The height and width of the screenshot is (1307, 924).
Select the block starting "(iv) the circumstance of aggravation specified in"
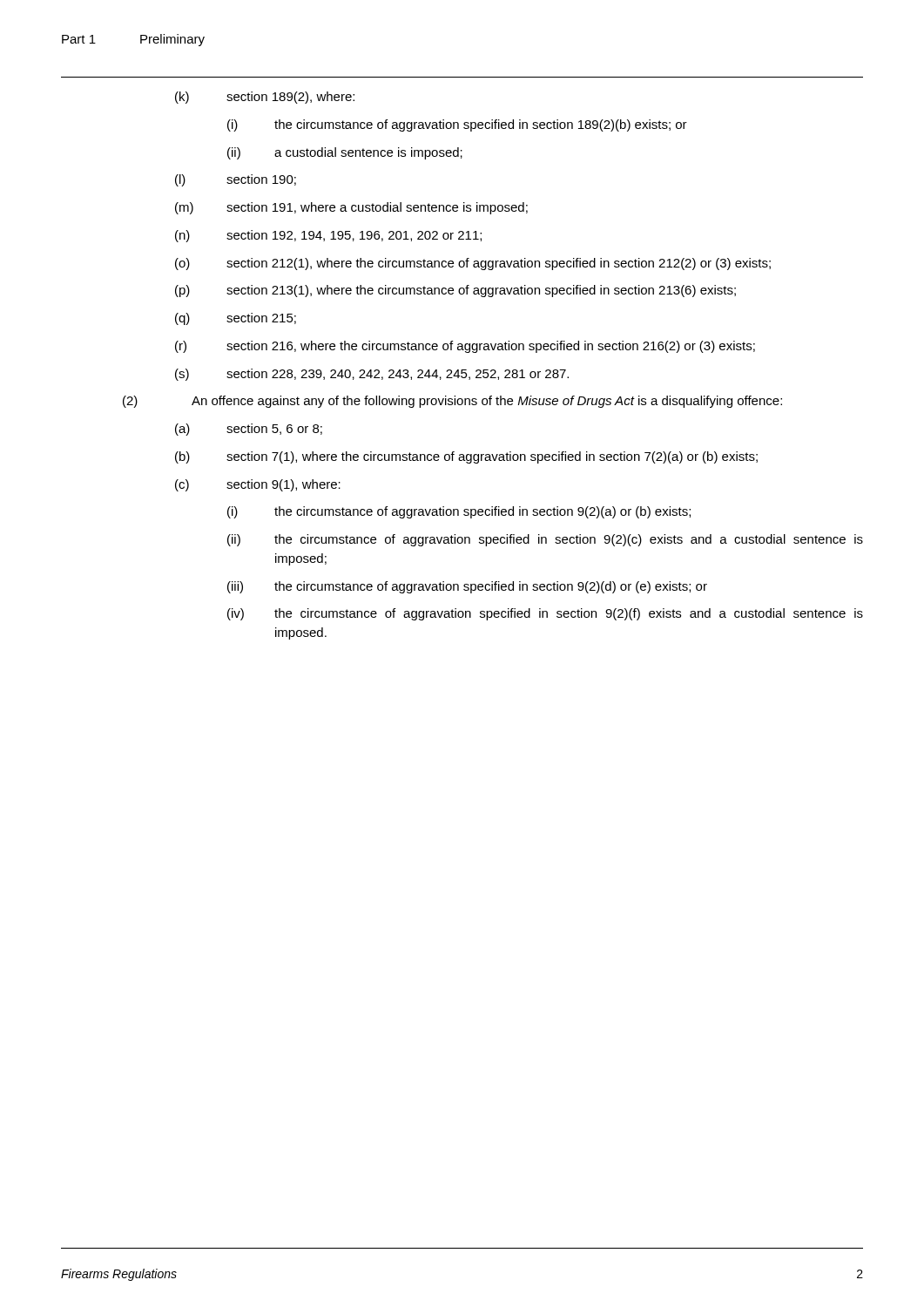[545, 623]
